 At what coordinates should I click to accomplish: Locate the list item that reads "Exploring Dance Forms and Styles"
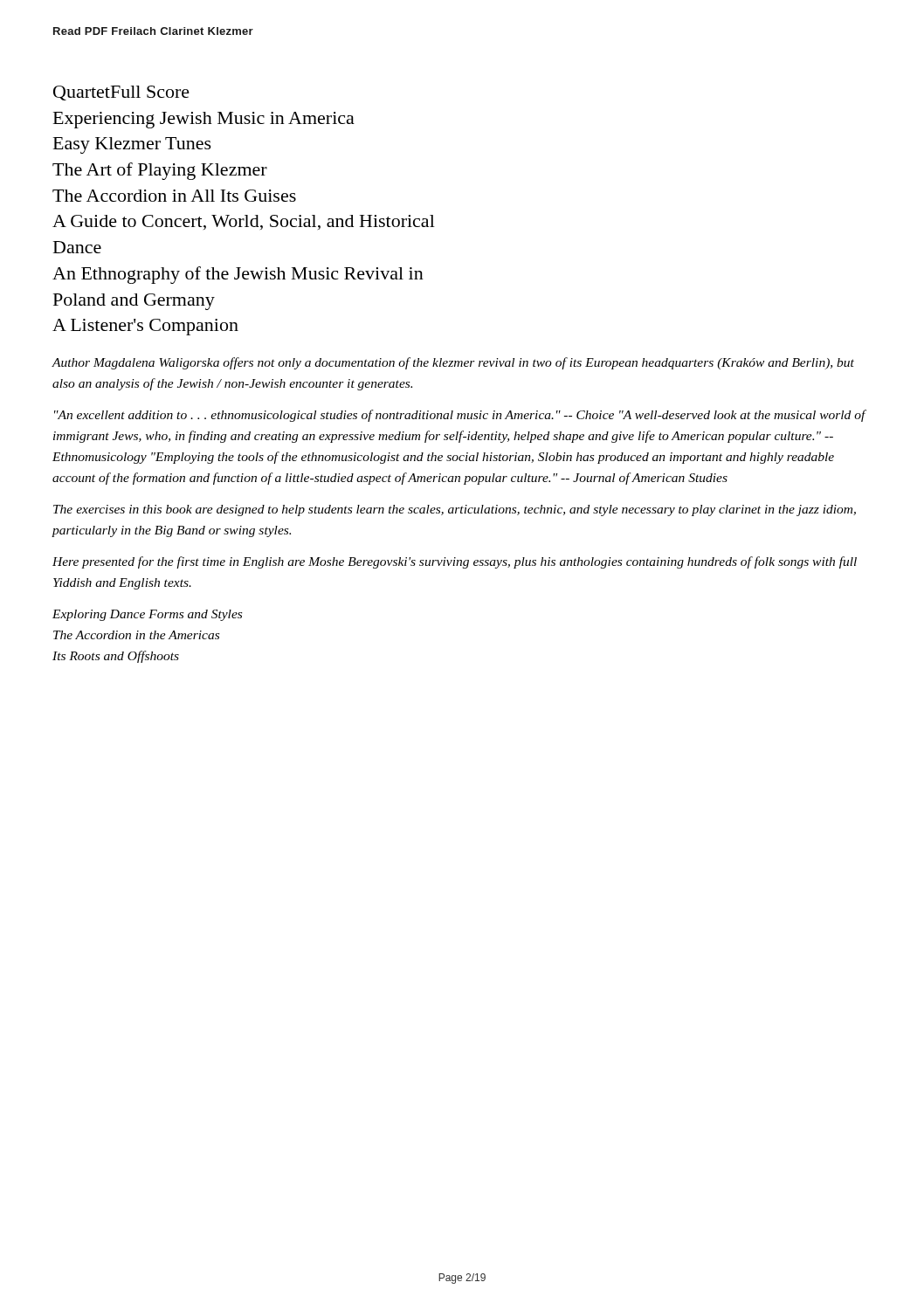pyautogui.click(x=148, y=614)
